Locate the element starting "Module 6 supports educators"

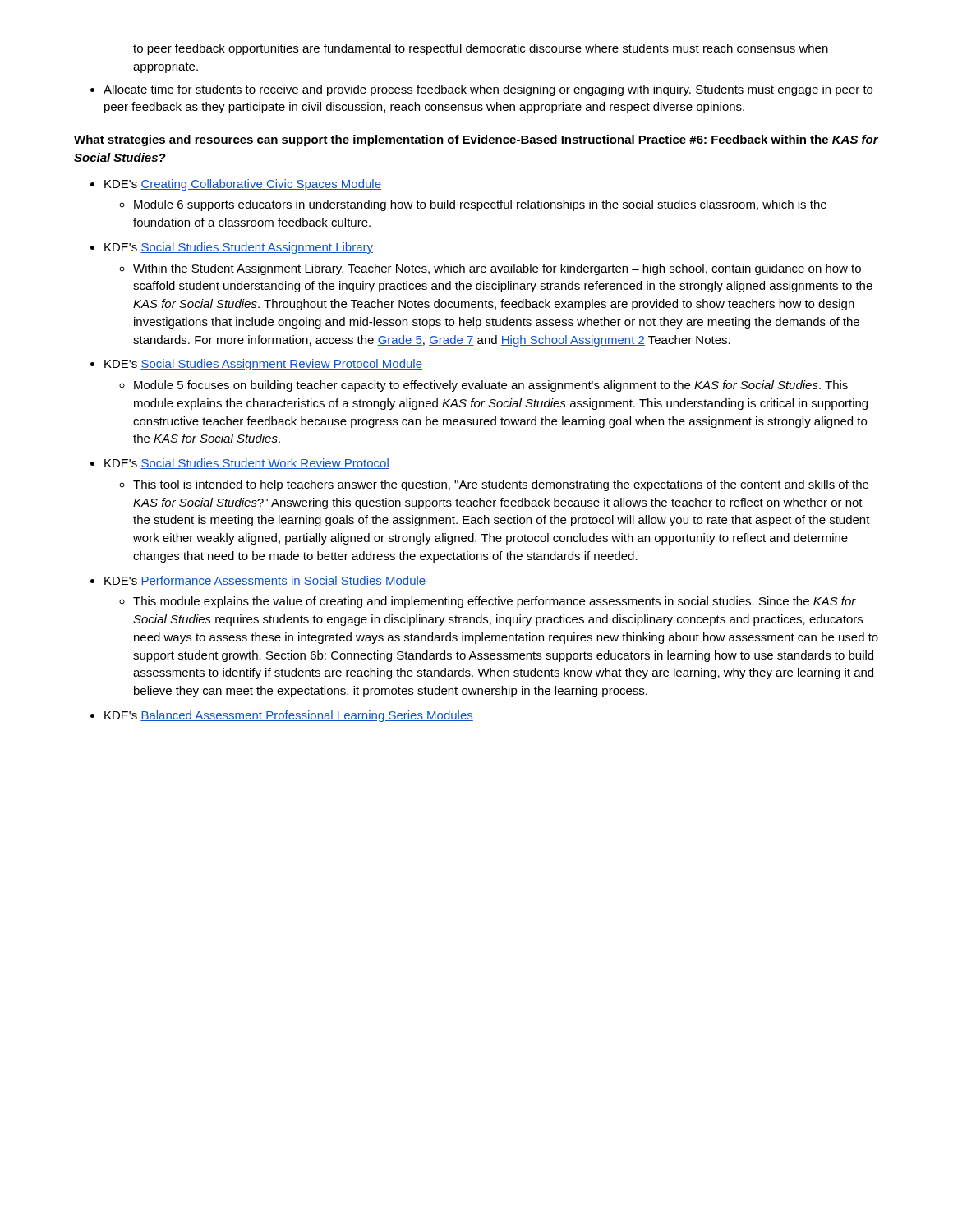[x=480, y=213]
